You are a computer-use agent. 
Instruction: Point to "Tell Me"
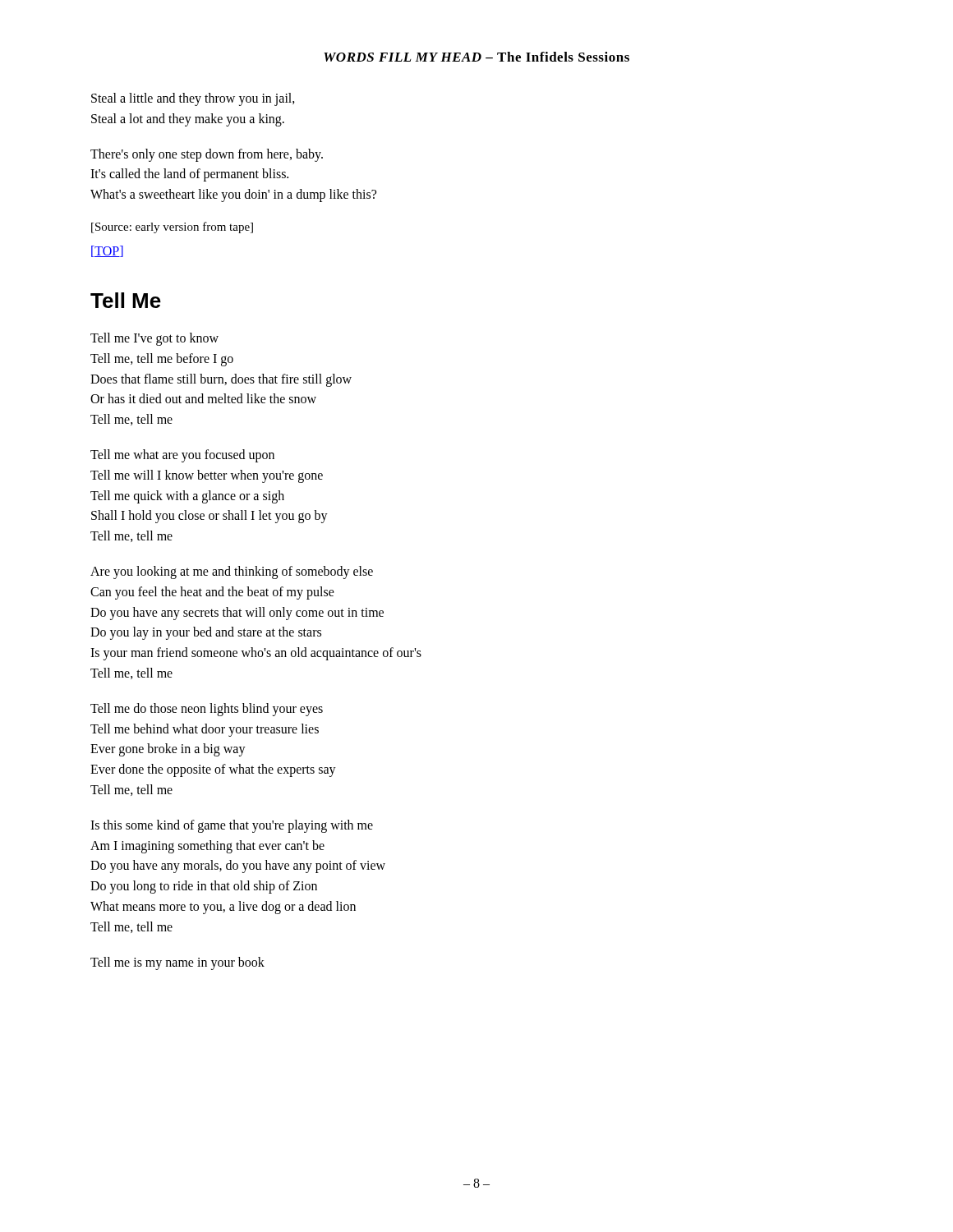click(x=126, y=301)
